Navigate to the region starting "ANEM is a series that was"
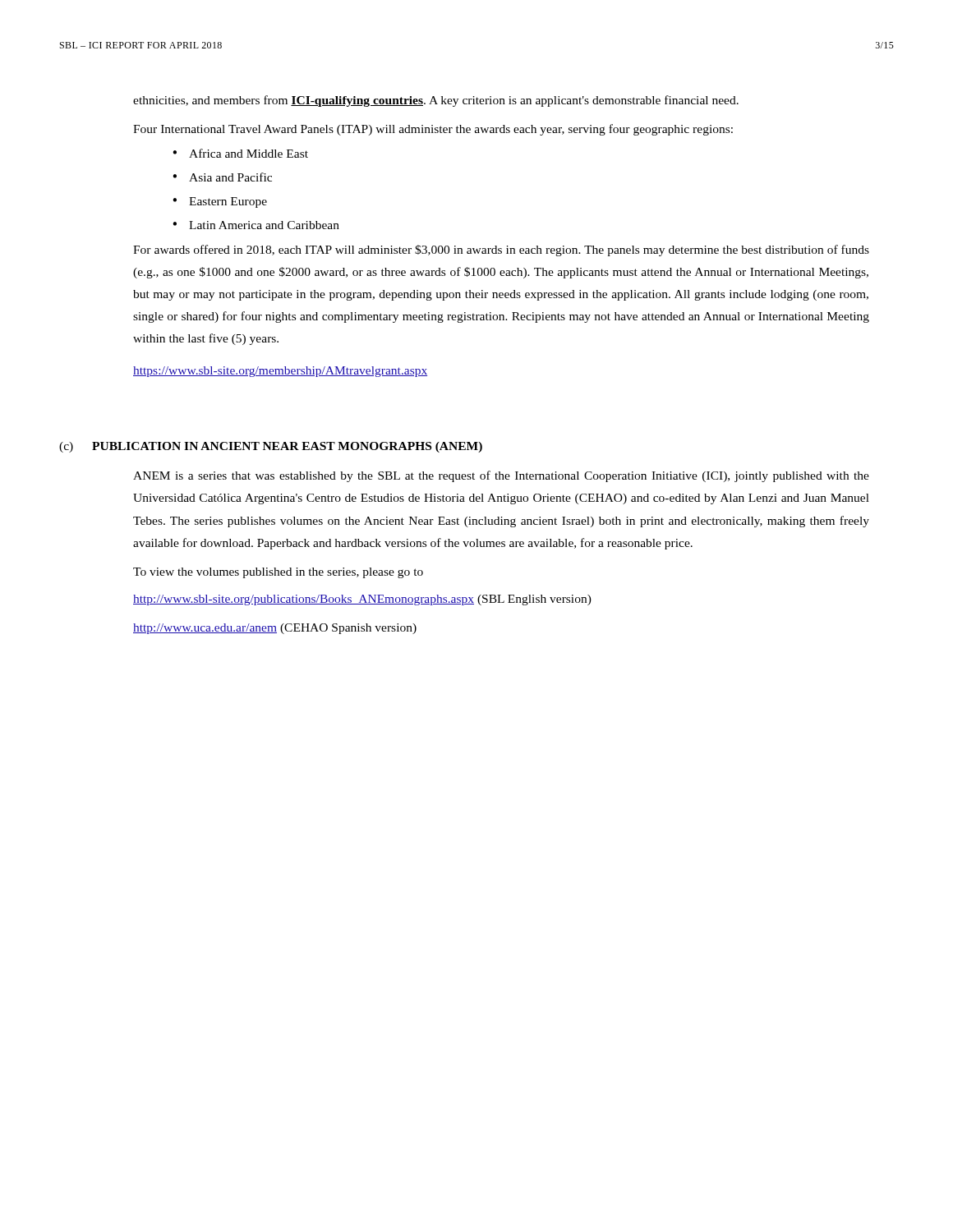Image resolution: width=953 pixels, height=1232 pixels. (501, 509)
